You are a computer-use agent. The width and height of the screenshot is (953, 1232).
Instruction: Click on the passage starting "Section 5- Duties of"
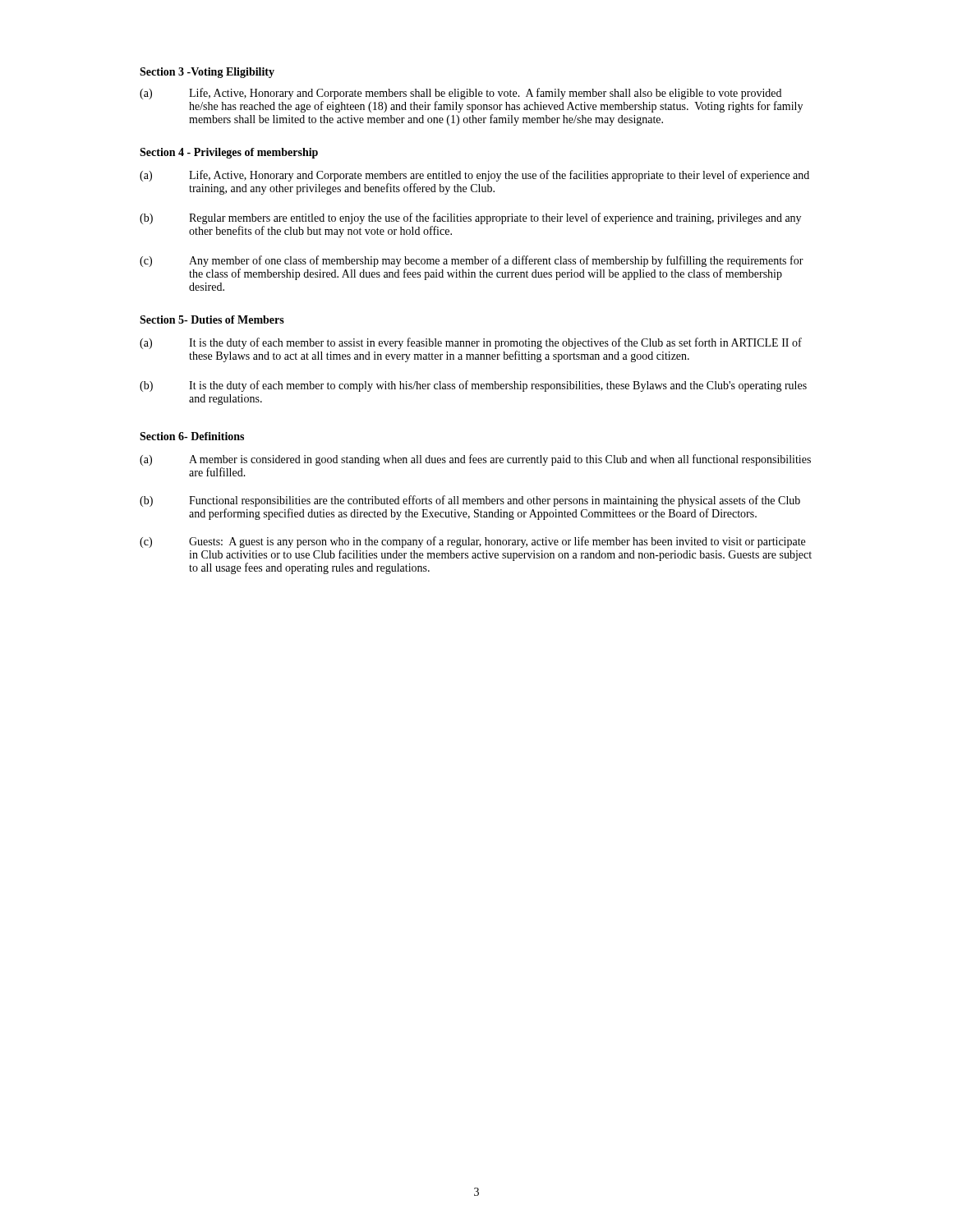tap(212, 320)
